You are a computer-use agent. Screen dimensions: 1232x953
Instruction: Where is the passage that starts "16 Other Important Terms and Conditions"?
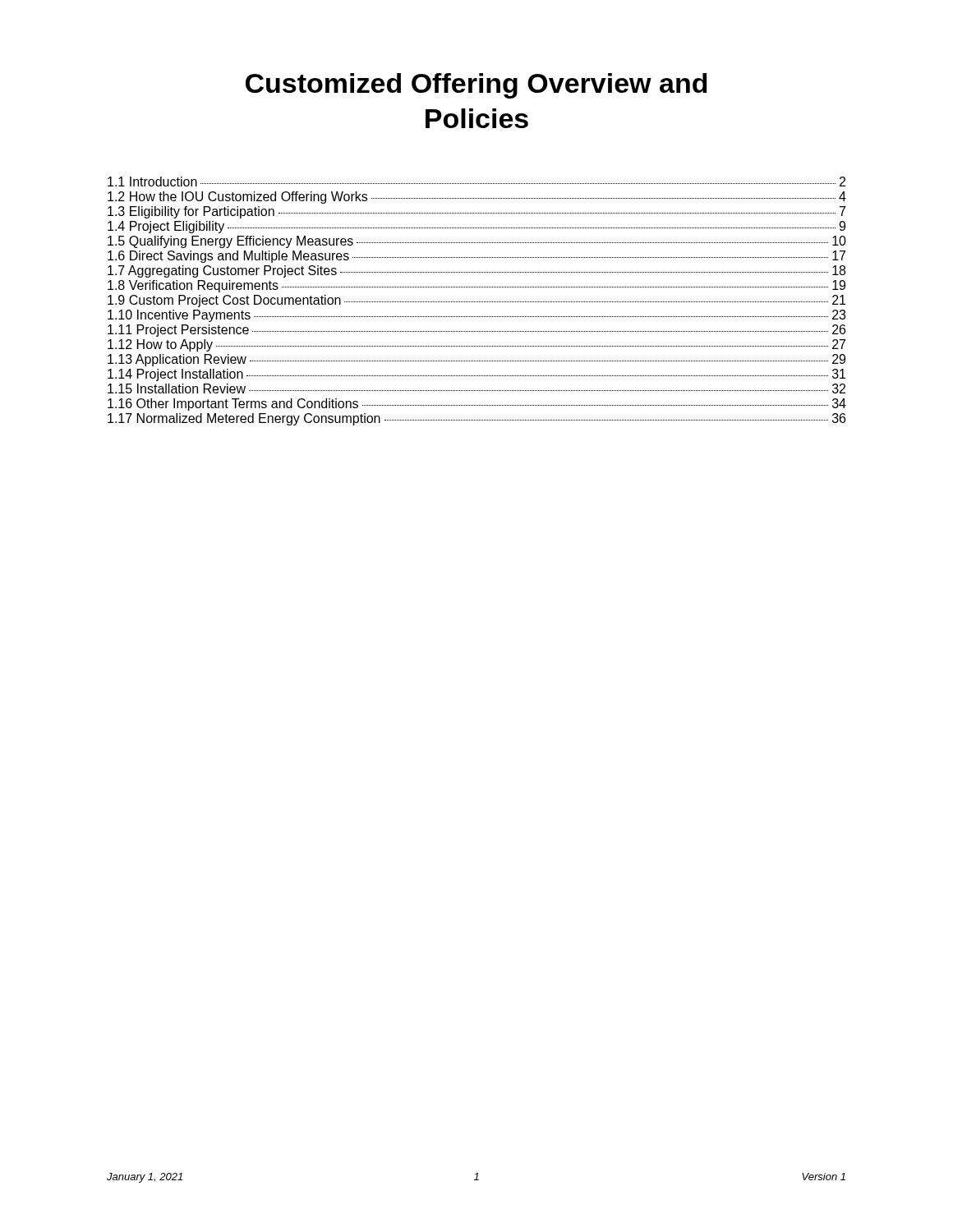(476, 404)
